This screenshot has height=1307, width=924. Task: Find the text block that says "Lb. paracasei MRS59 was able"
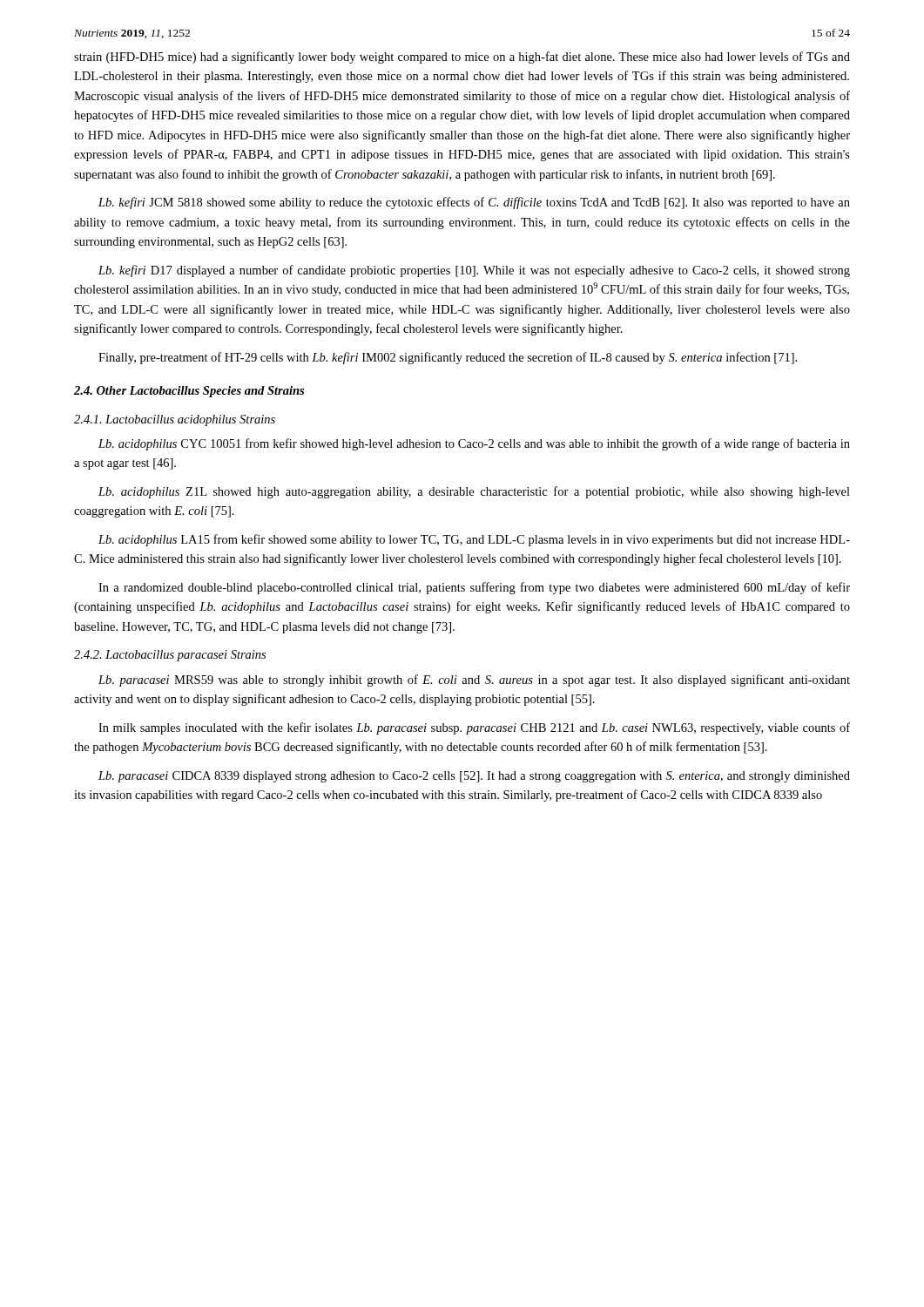click(x=462, y=689)
